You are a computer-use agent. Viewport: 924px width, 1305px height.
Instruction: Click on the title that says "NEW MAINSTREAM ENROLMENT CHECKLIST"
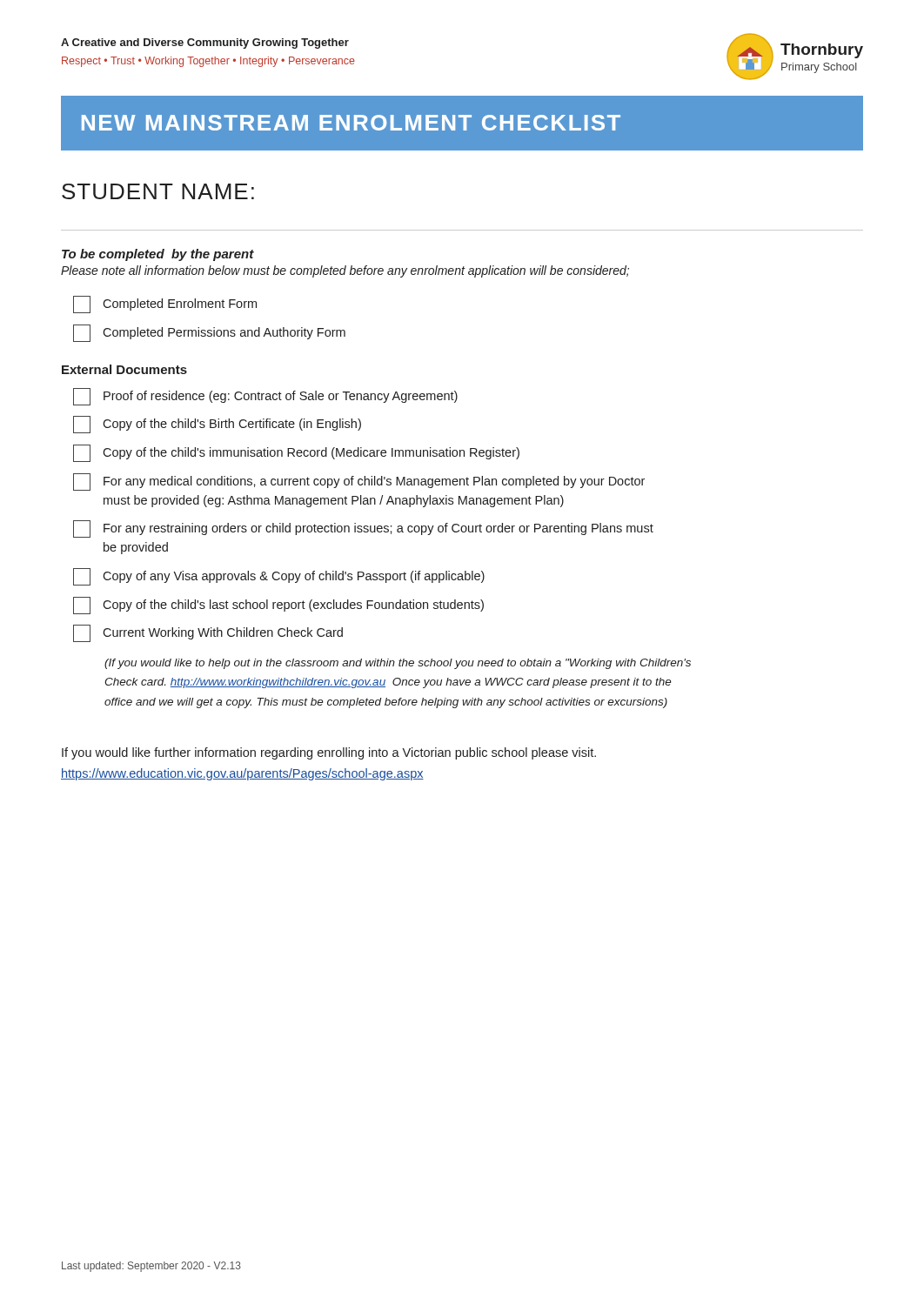pyautogui.click(x=462, y=123)
